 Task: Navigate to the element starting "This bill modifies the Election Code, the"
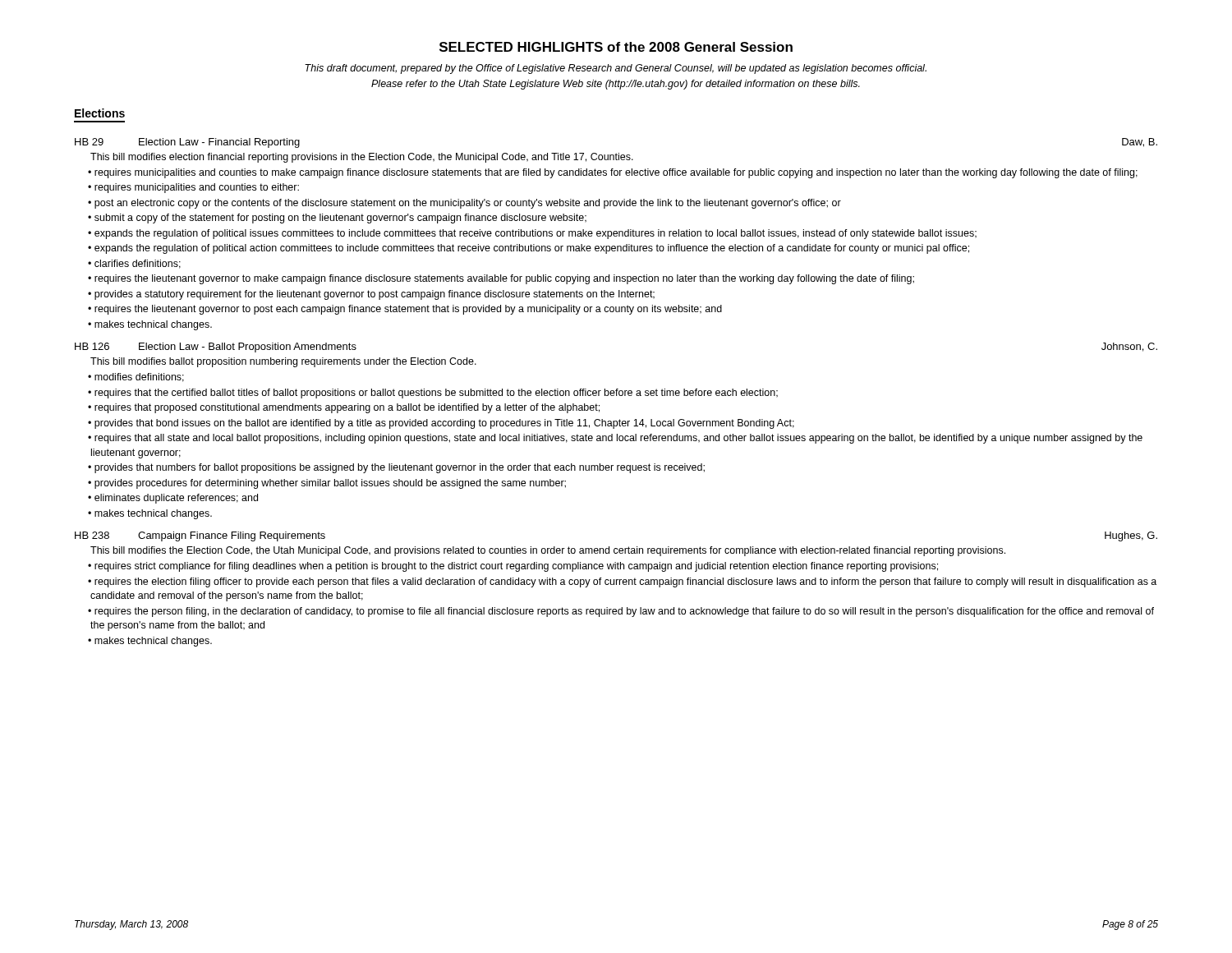click(x=616, y=596)
